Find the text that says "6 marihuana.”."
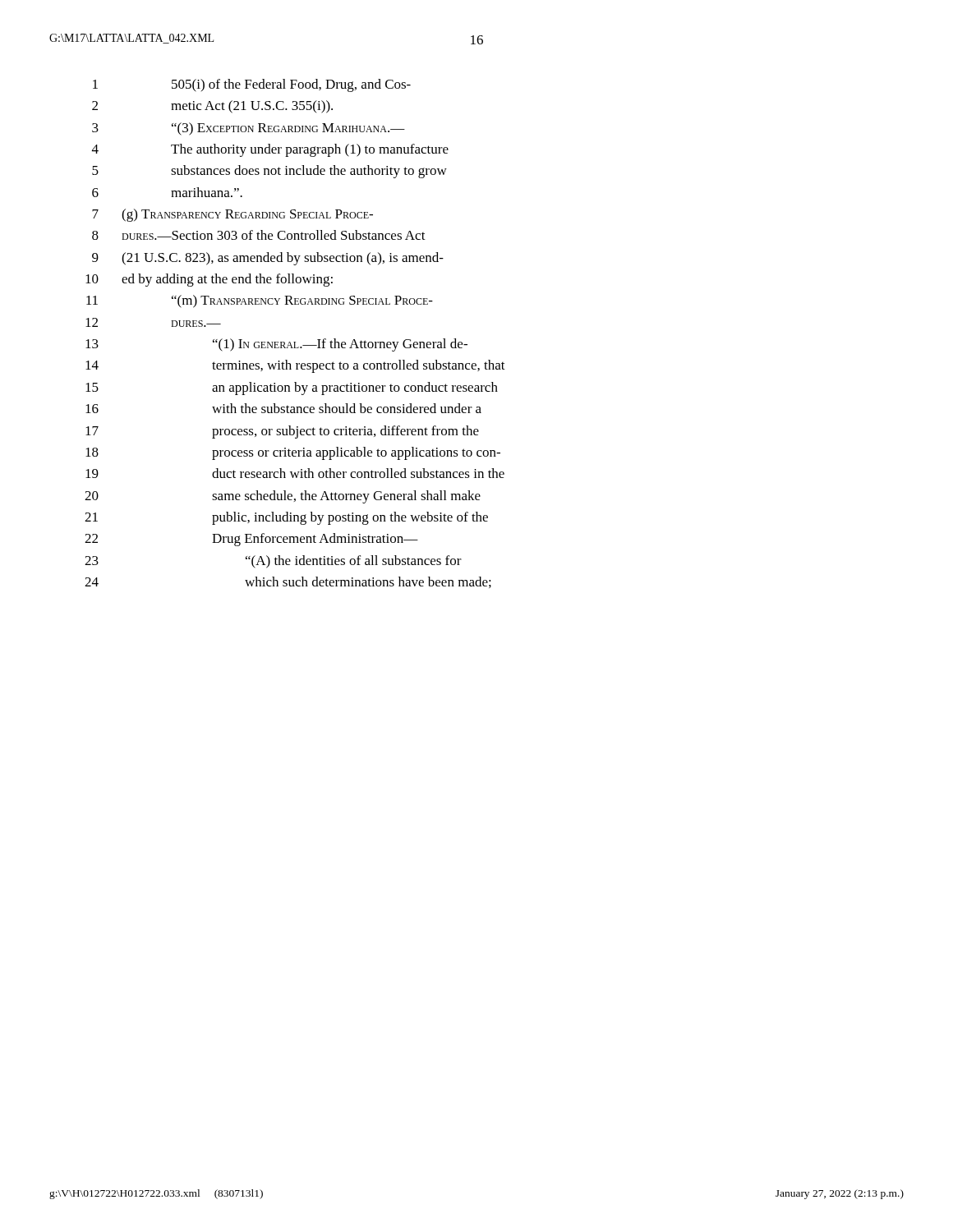The width and height of the screenshot is (953, 1232). pyautogui.click(x=95, y=192)
